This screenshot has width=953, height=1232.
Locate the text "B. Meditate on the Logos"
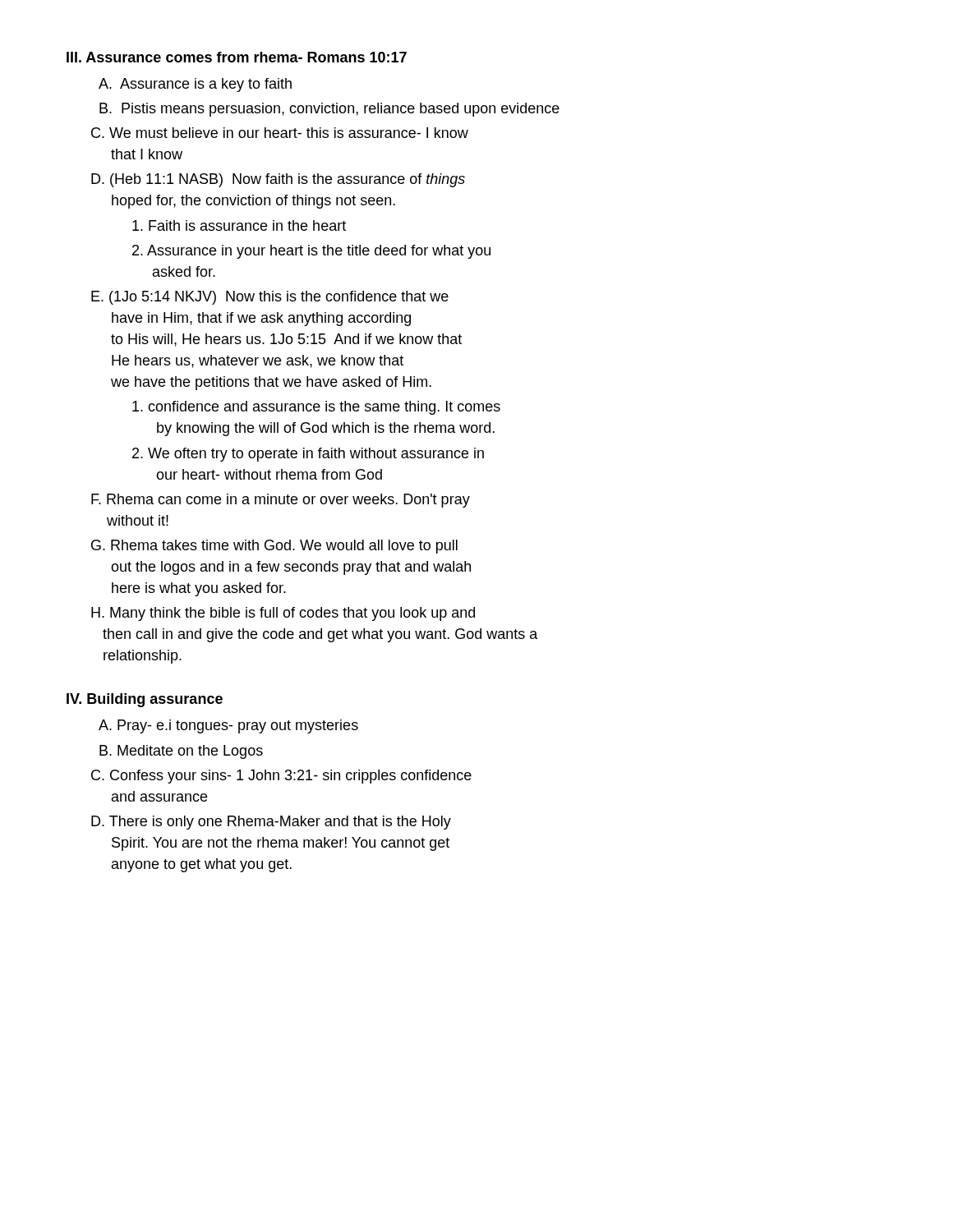coord(181,750)
